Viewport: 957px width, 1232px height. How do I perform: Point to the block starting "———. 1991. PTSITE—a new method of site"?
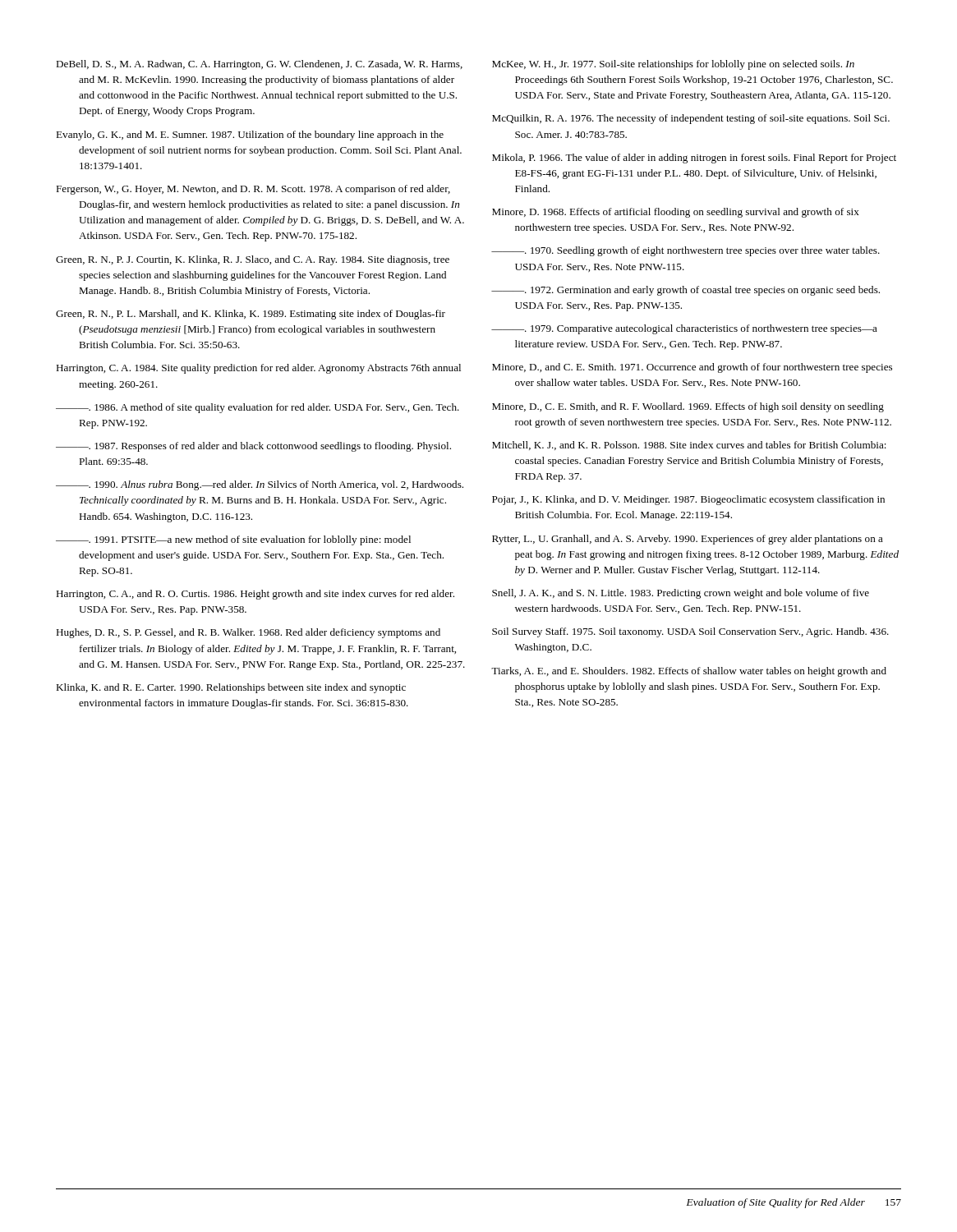250,555
